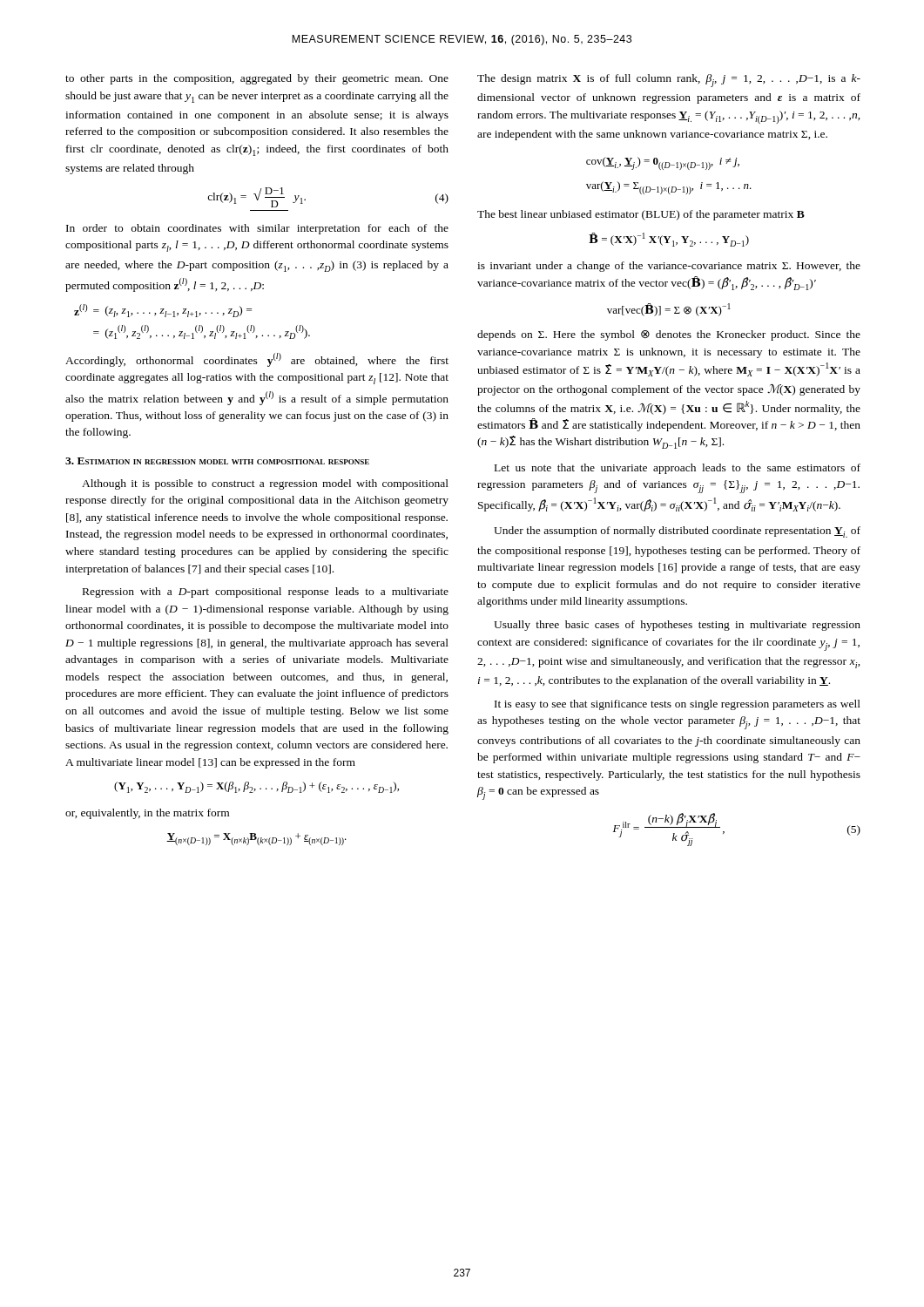The image size is (924, 1307).
Task: Locate the region starting "z(l) = (zl, z1, . . ."
Action: click(x=192, y=322)
